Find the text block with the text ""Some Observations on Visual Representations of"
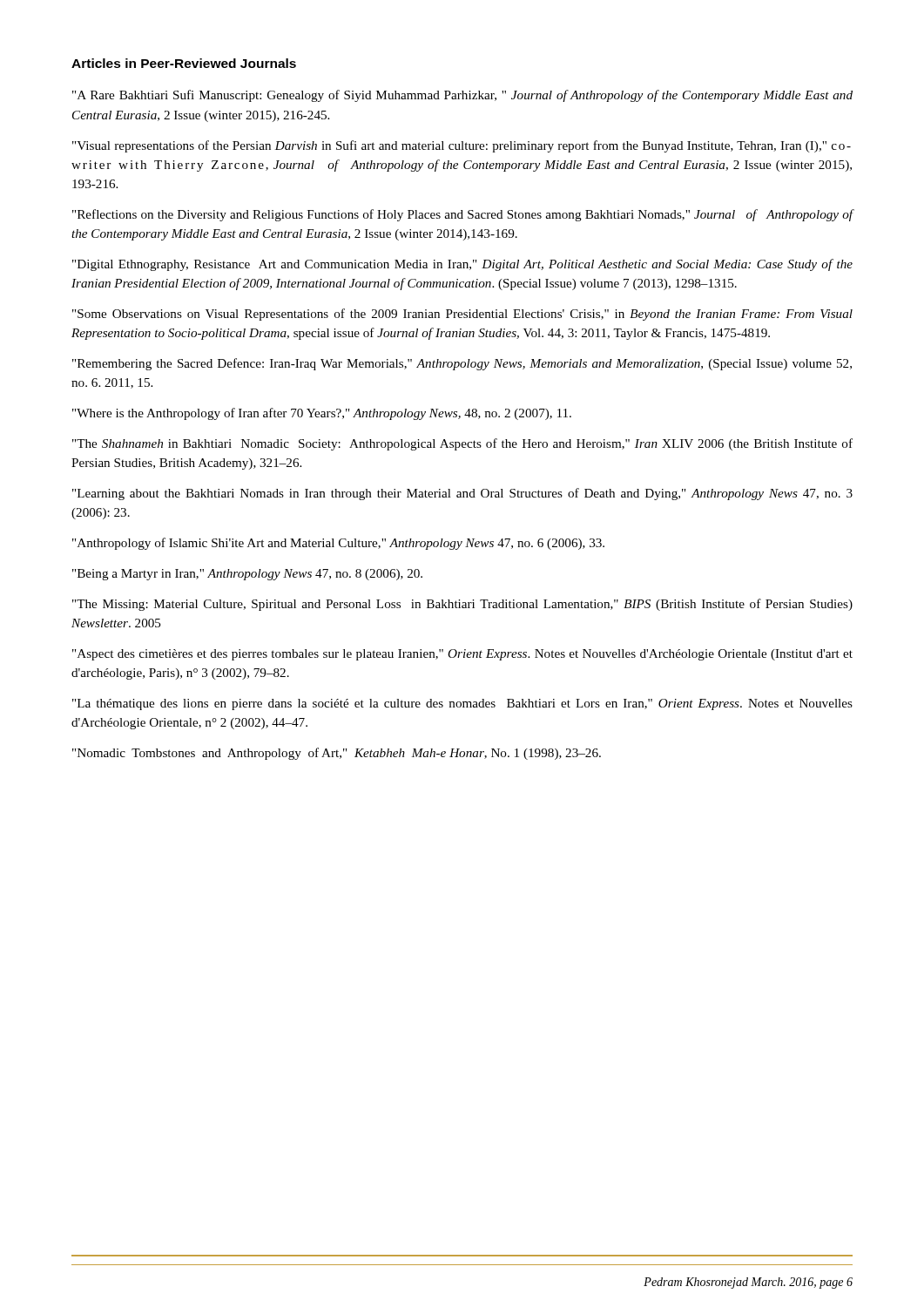The image size is (924, 1307). click(x=462, y=323)
